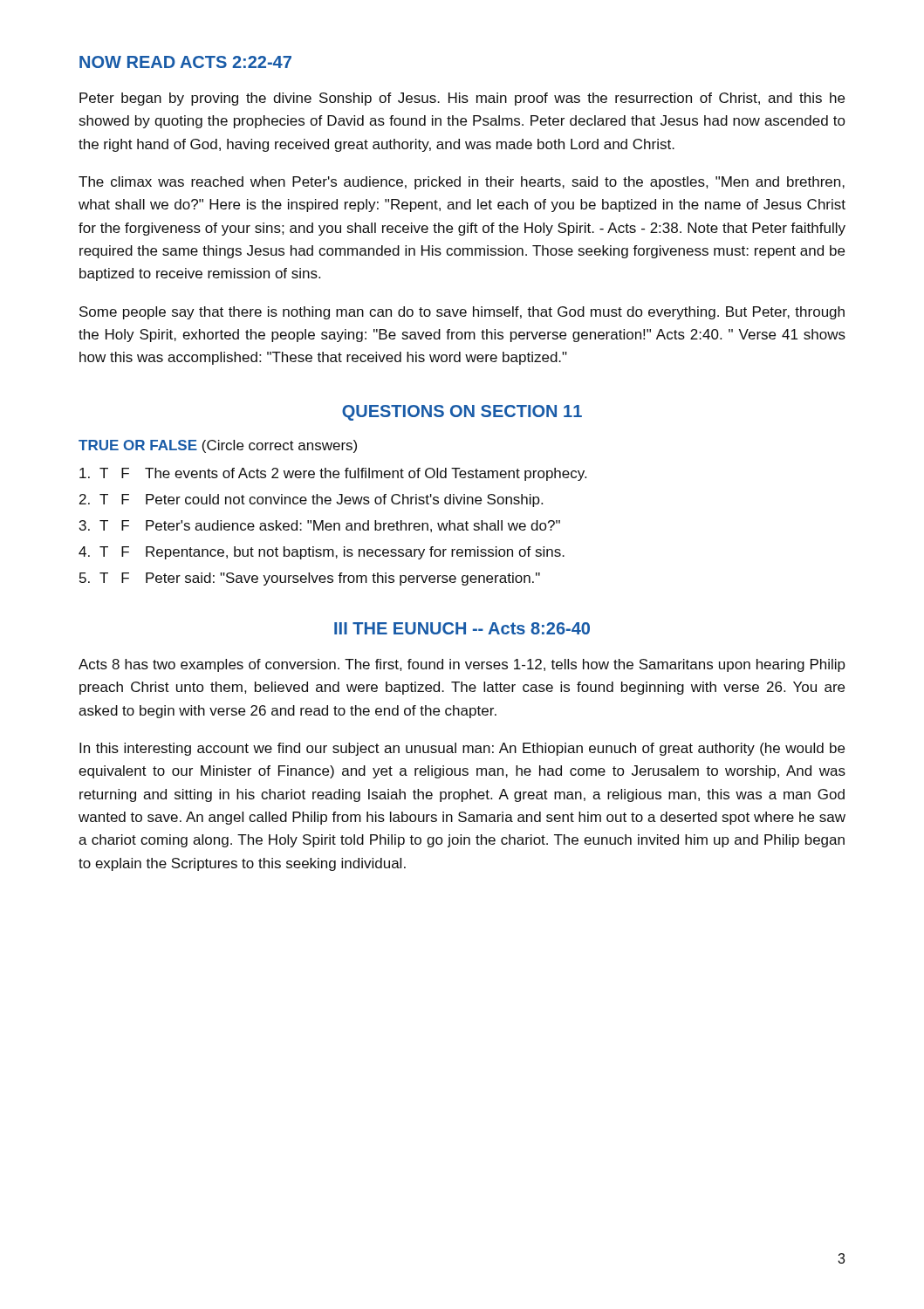The height and width of the screenshot is (1309, 924).
Task: Where is the passage that starts "Acts 8 has two examples of"?
Action: [462, 688]
